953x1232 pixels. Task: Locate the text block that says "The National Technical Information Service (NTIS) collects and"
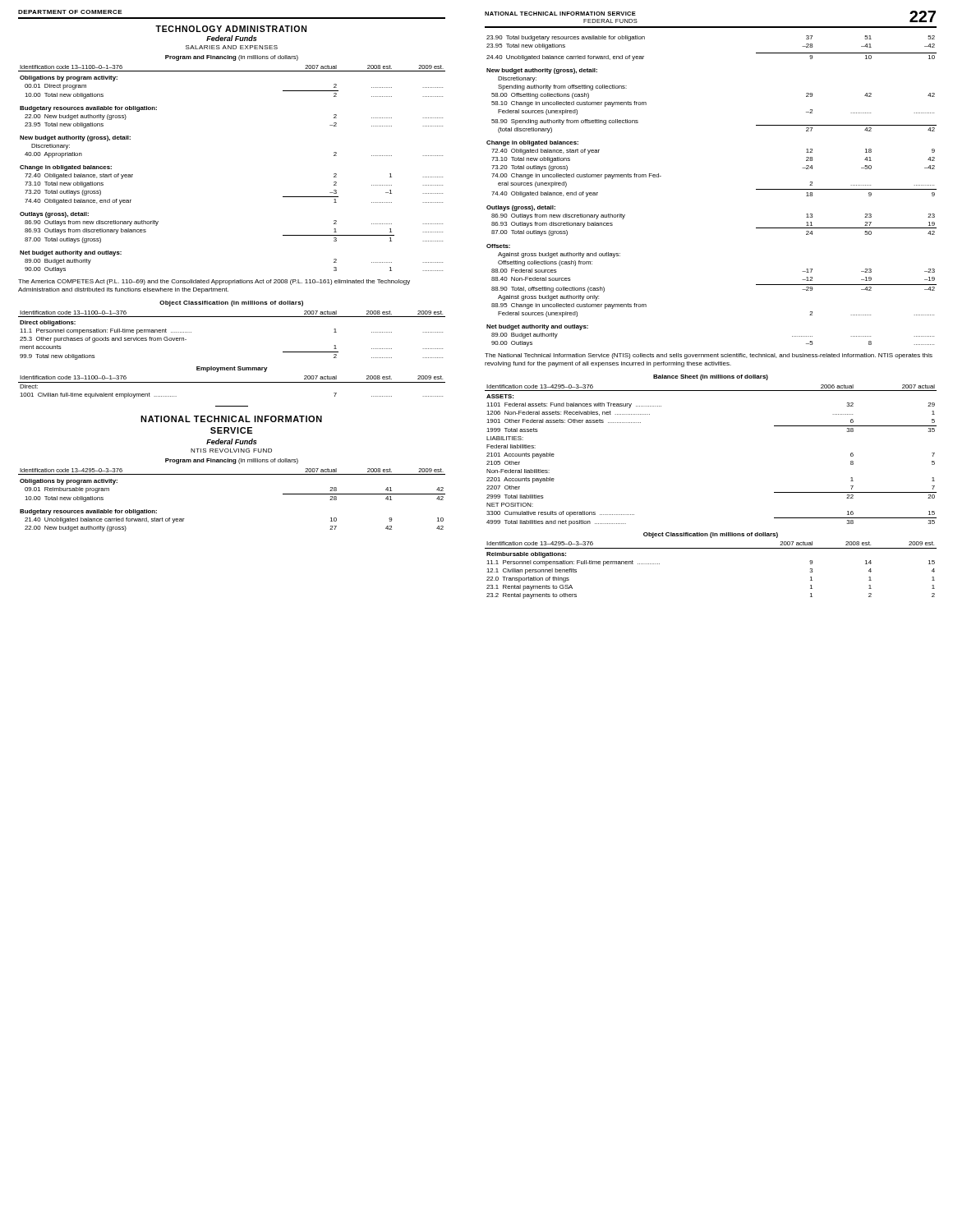tap(709, 359)
